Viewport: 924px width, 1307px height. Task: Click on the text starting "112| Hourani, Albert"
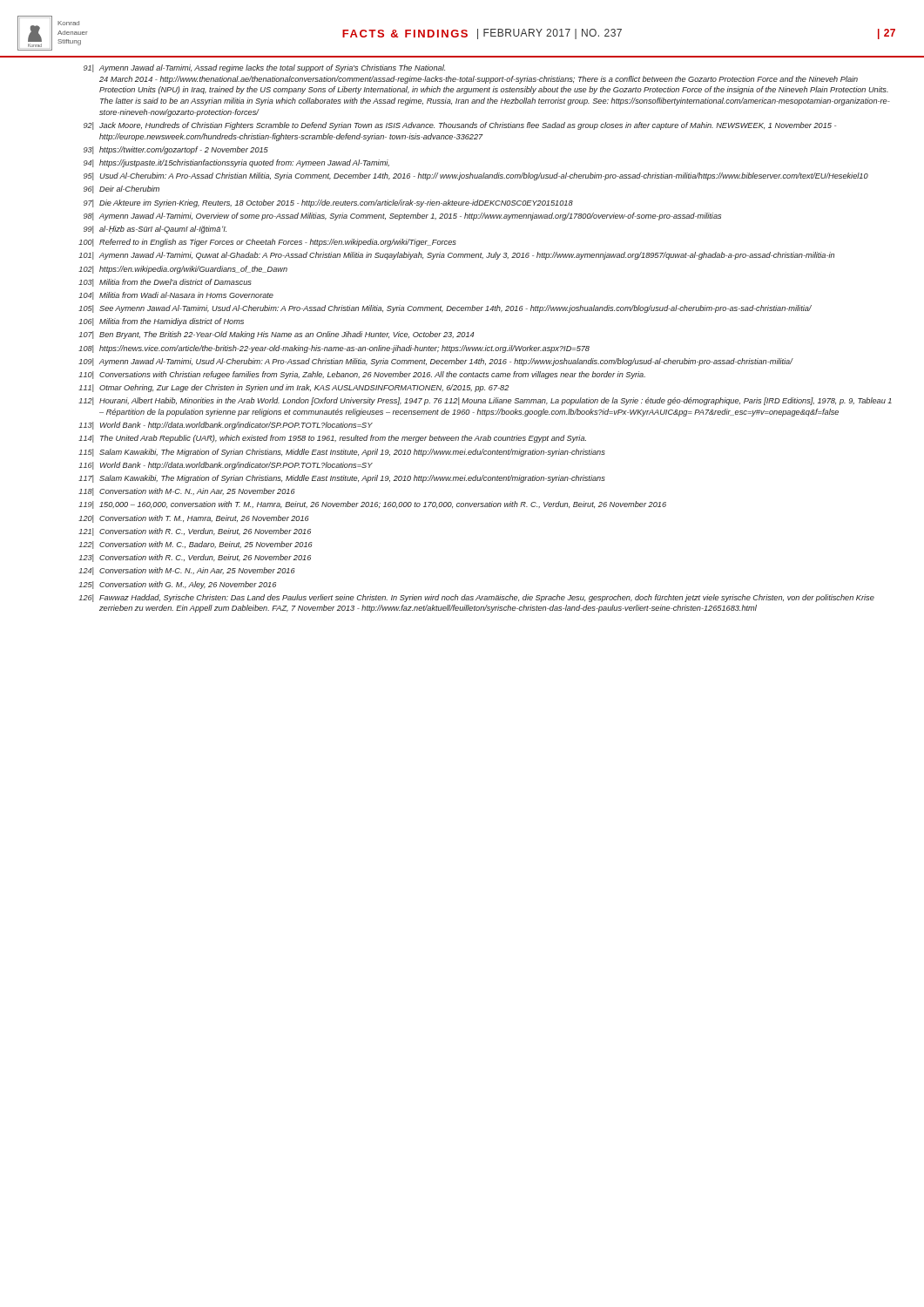click(x=477, y=407)
